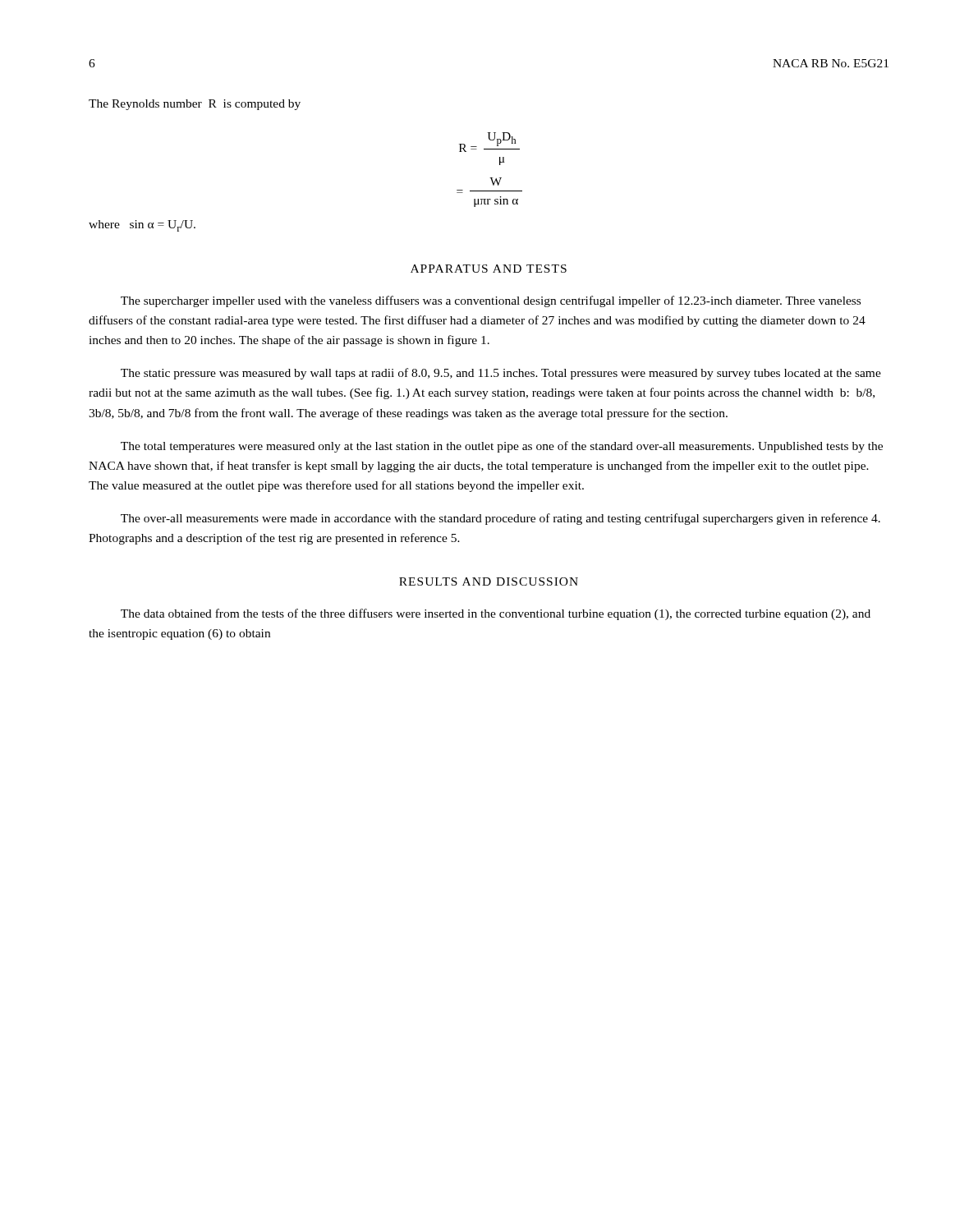
Task: Select the text block with the text "The over-all measurements were made in"
Action: click(485, 527)
